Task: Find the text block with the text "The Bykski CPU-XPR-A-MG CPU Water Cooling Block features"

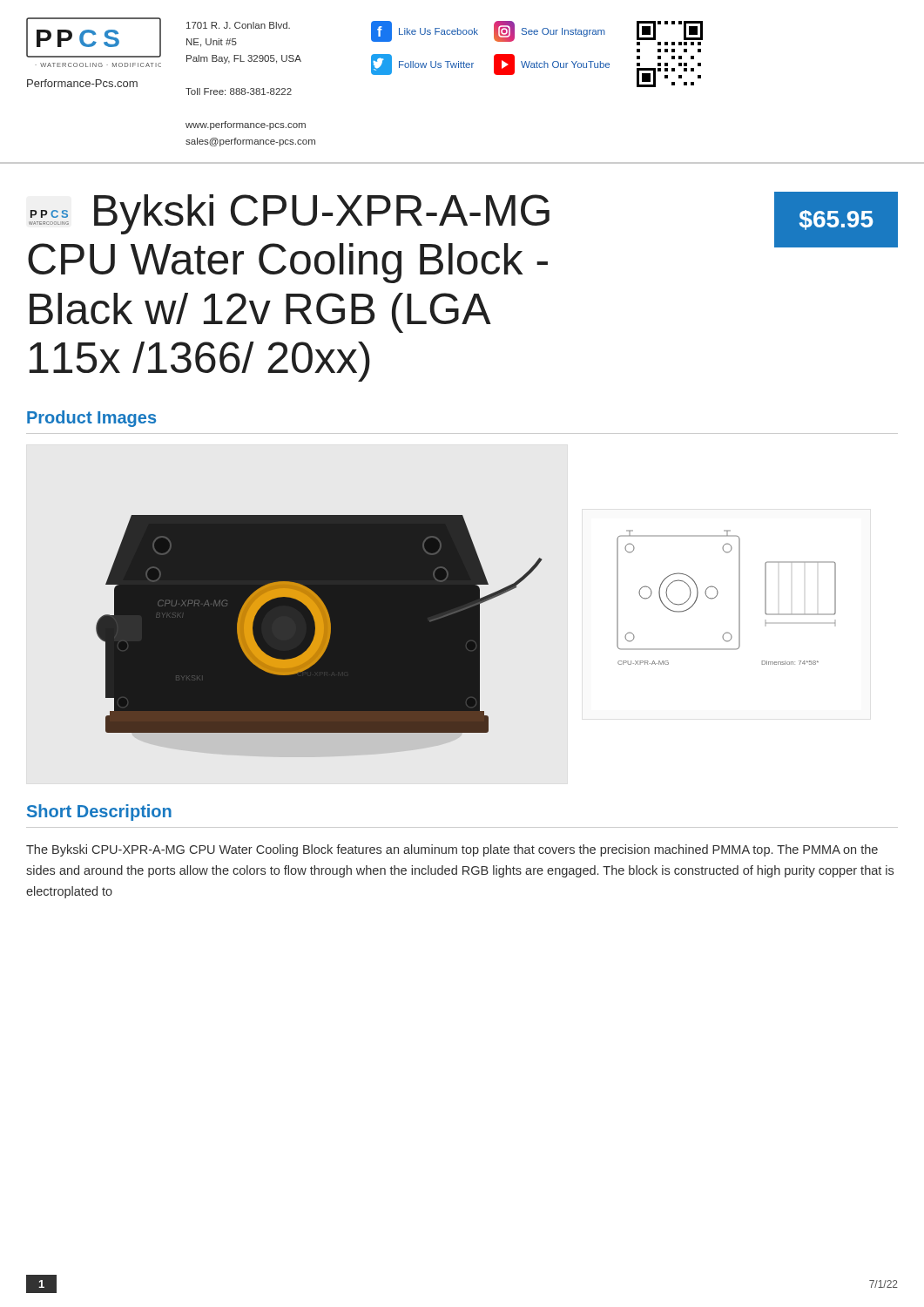Action: pos(460,870)
